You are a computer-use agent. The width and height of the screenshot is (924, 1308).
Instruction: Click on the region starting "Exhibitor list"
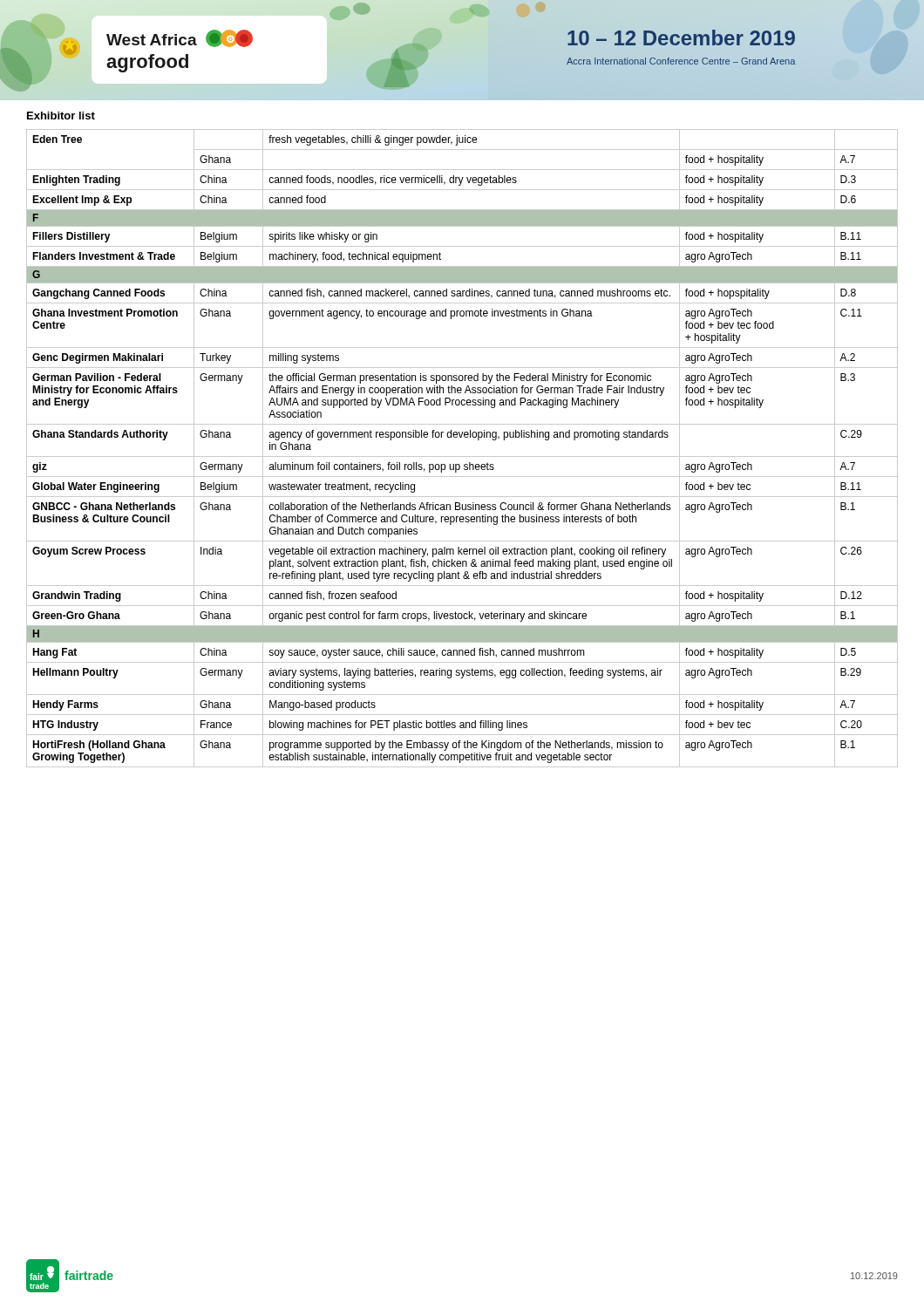tap(60, 115)
